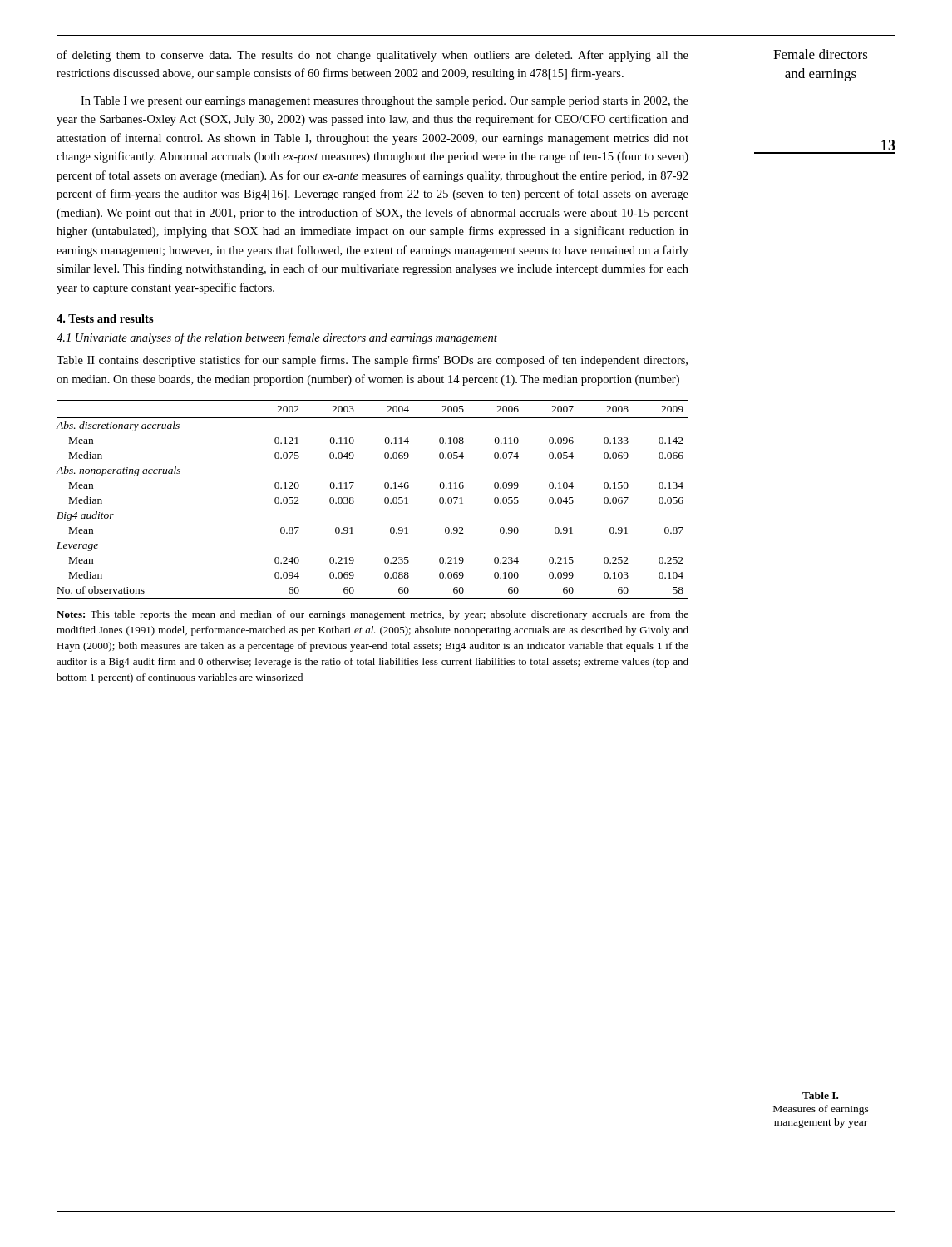Image resolution: width=952 pixels, height=1247 pixels.
Task: Select the block starting "In Table I we present our"
Action: [372, 194]
